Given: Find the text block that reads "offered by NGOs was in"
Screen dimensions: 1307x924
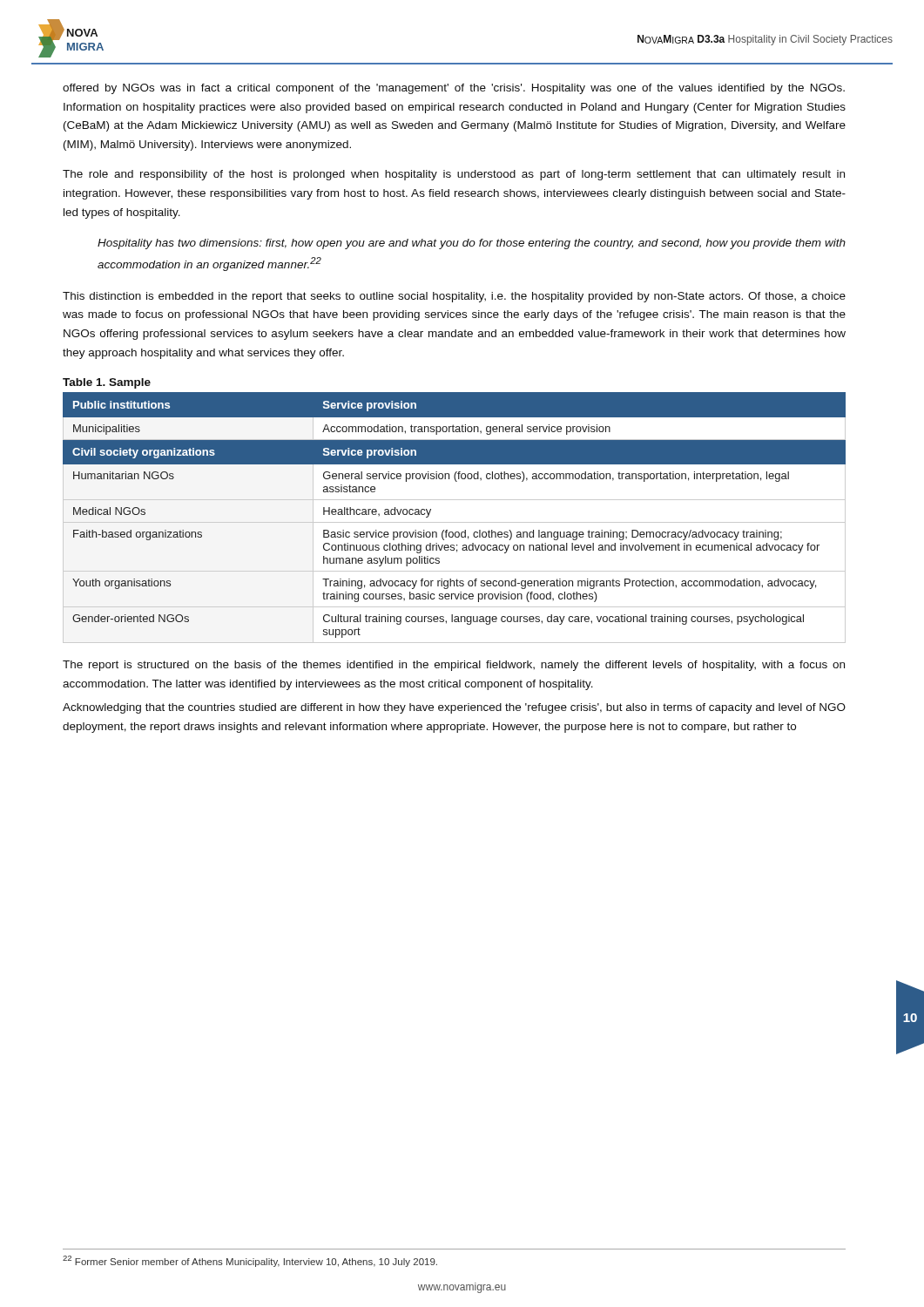Looking at the screenshot, I should (x=454, y=116).
